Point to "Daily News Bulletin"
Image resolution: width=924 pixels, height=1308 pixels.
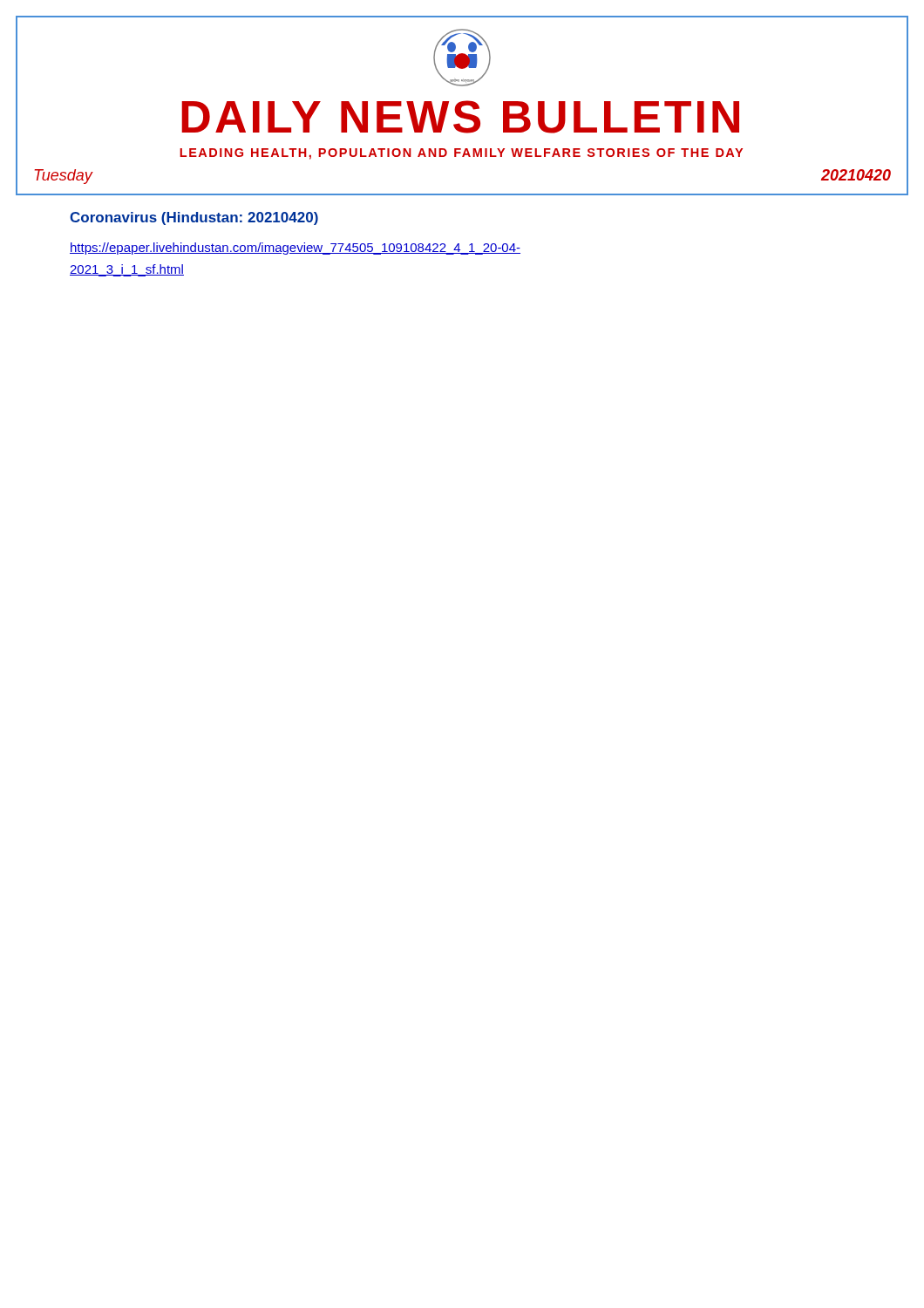pyautogui.click(x=462, y=117)
